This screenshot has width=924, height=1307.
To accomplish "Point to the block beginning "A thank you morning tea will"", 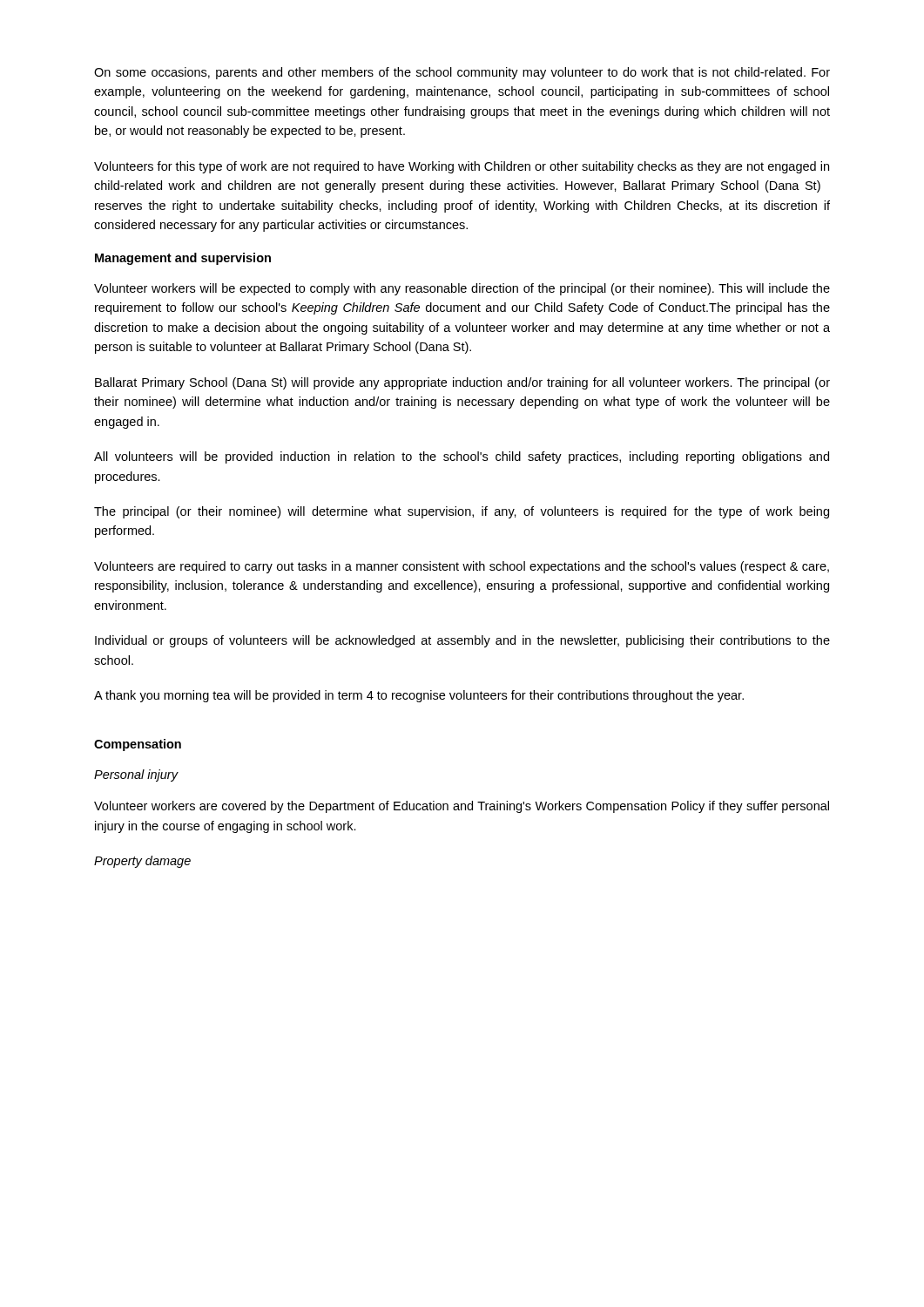I will [x=419, y=696].
